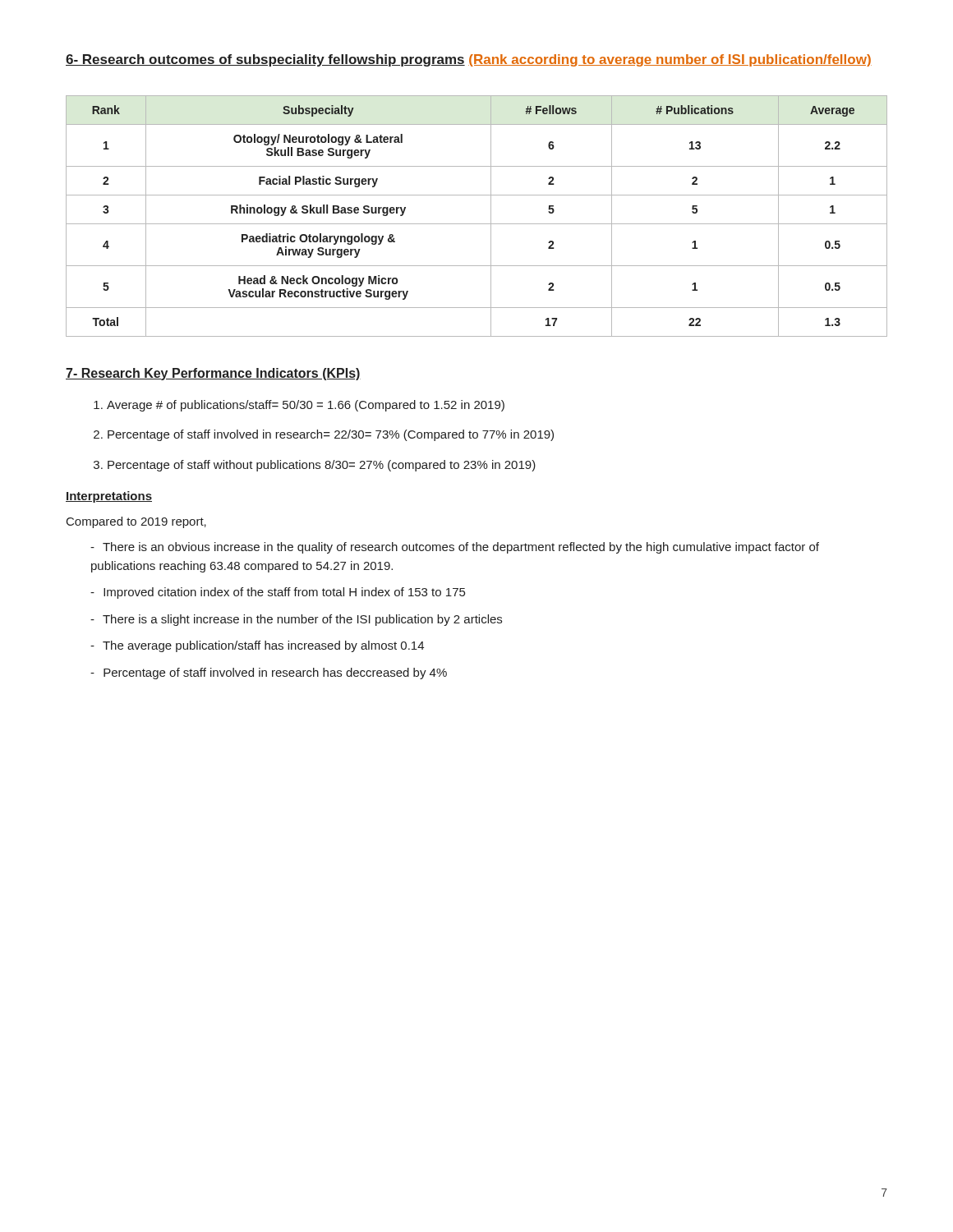Find "Compared to 2019 report," on this page
This screenshot has height=1232, width=953.
tap(136, 521)
